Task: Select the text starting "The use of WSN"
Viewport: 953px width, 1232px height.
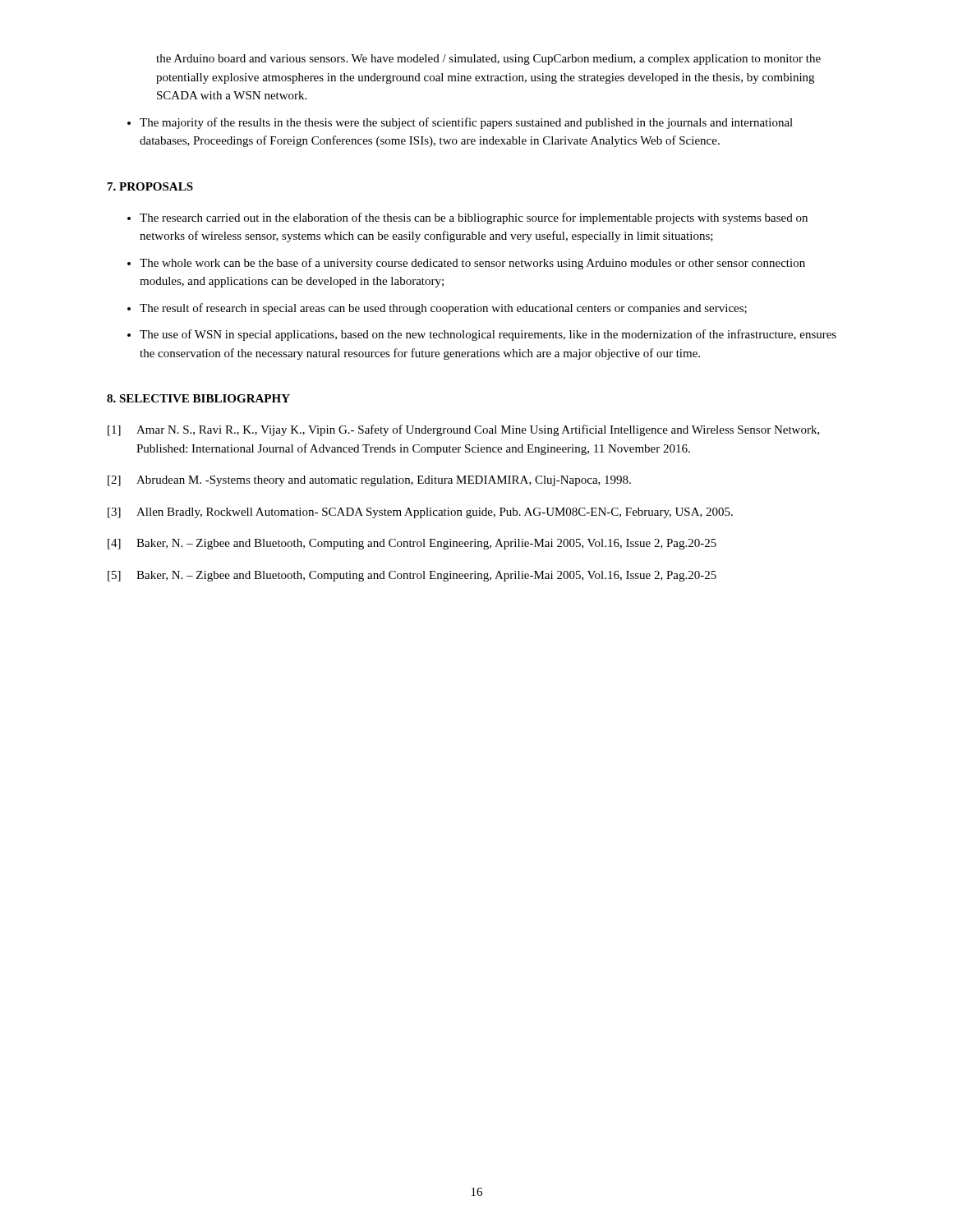Action: [x=488, y=344]
